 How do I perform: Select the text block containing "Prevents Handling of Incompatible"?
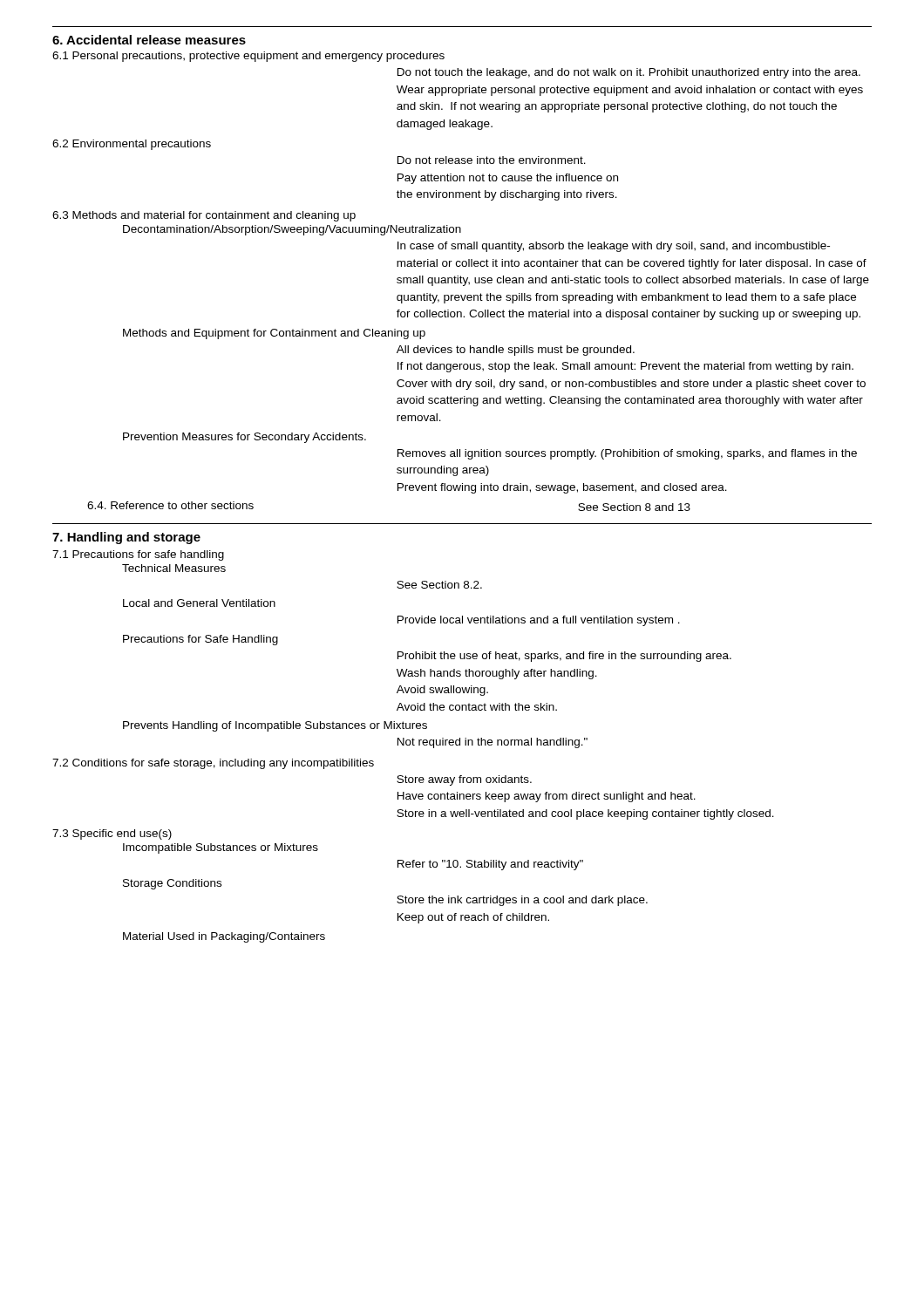click(462, 736)
